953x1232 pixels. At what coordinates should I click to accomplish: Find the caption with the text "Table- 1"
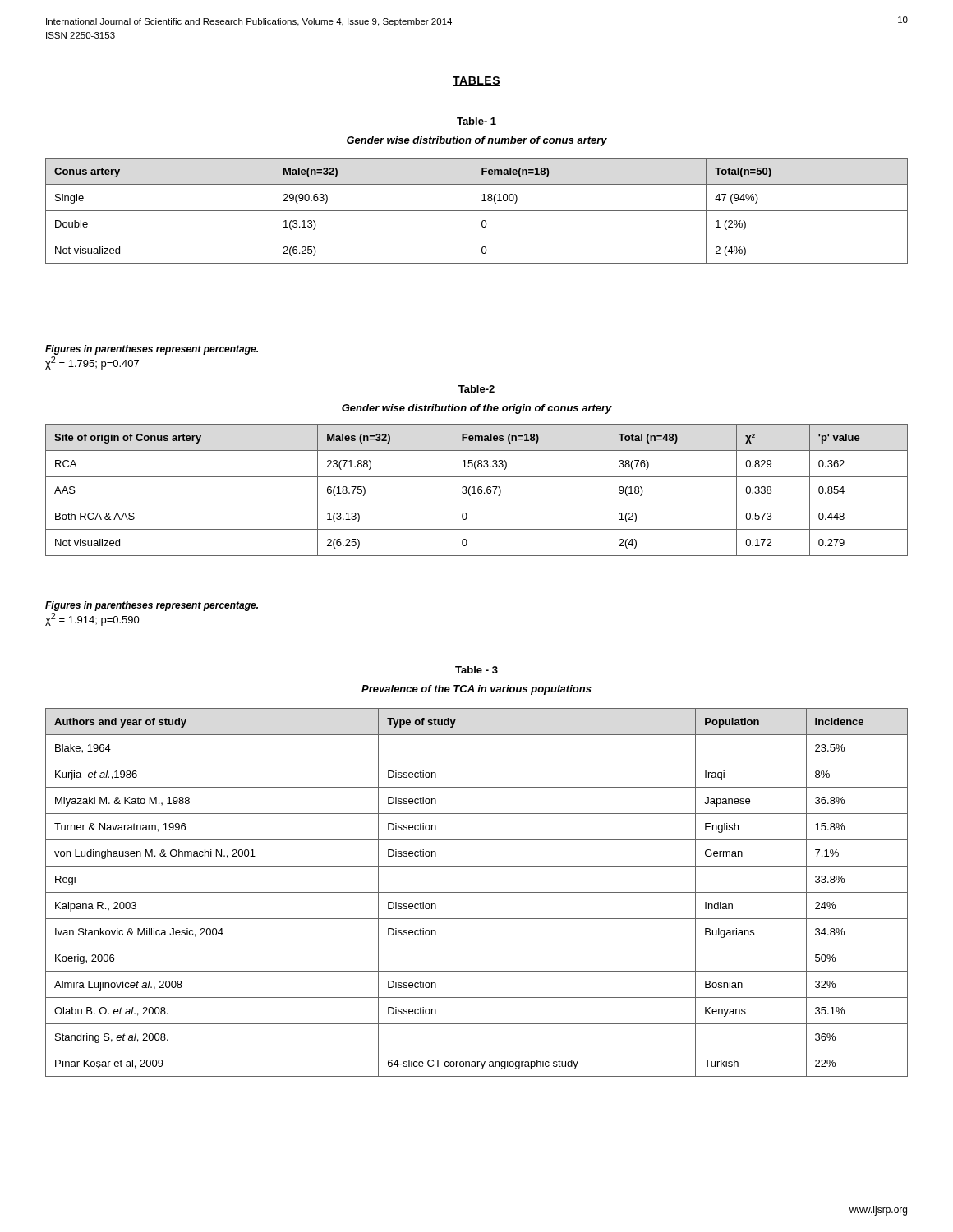476,121
